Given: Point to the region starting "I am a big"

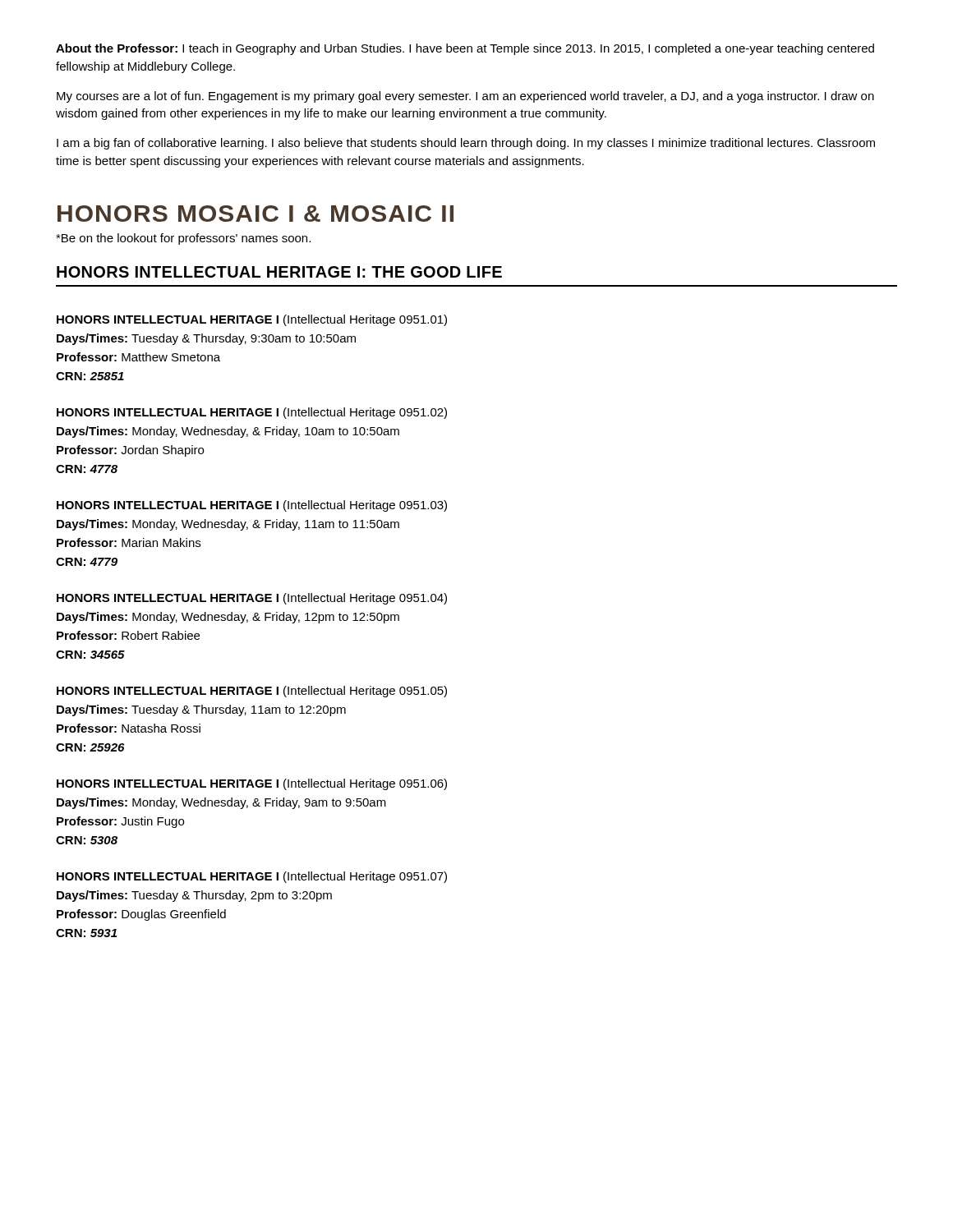Looking at the screenshot, I should pyautogui.click(x=466, y=151).
